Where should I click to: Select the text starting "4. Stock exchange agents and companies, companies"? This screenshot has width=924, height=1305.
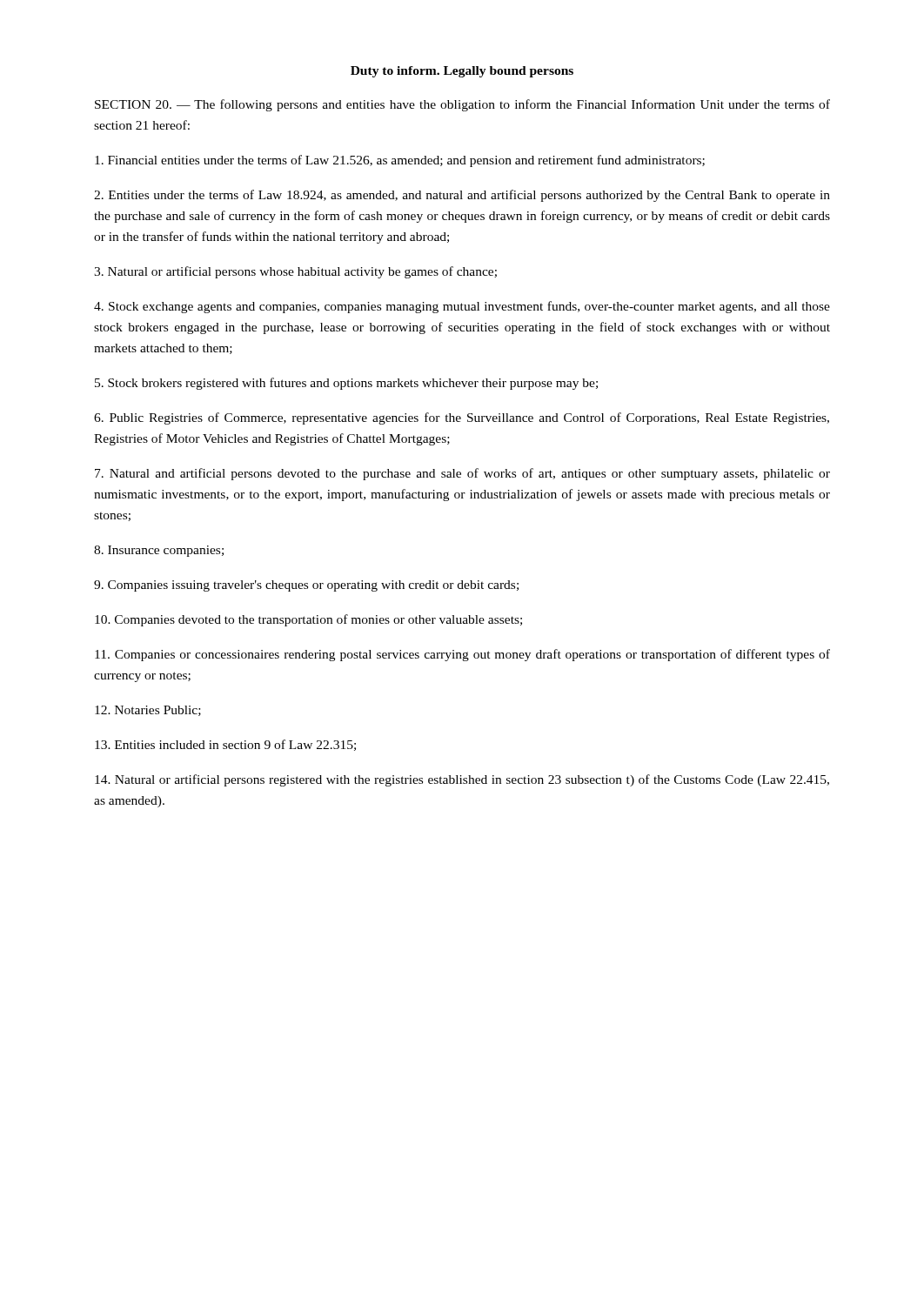tap(462, 327)
